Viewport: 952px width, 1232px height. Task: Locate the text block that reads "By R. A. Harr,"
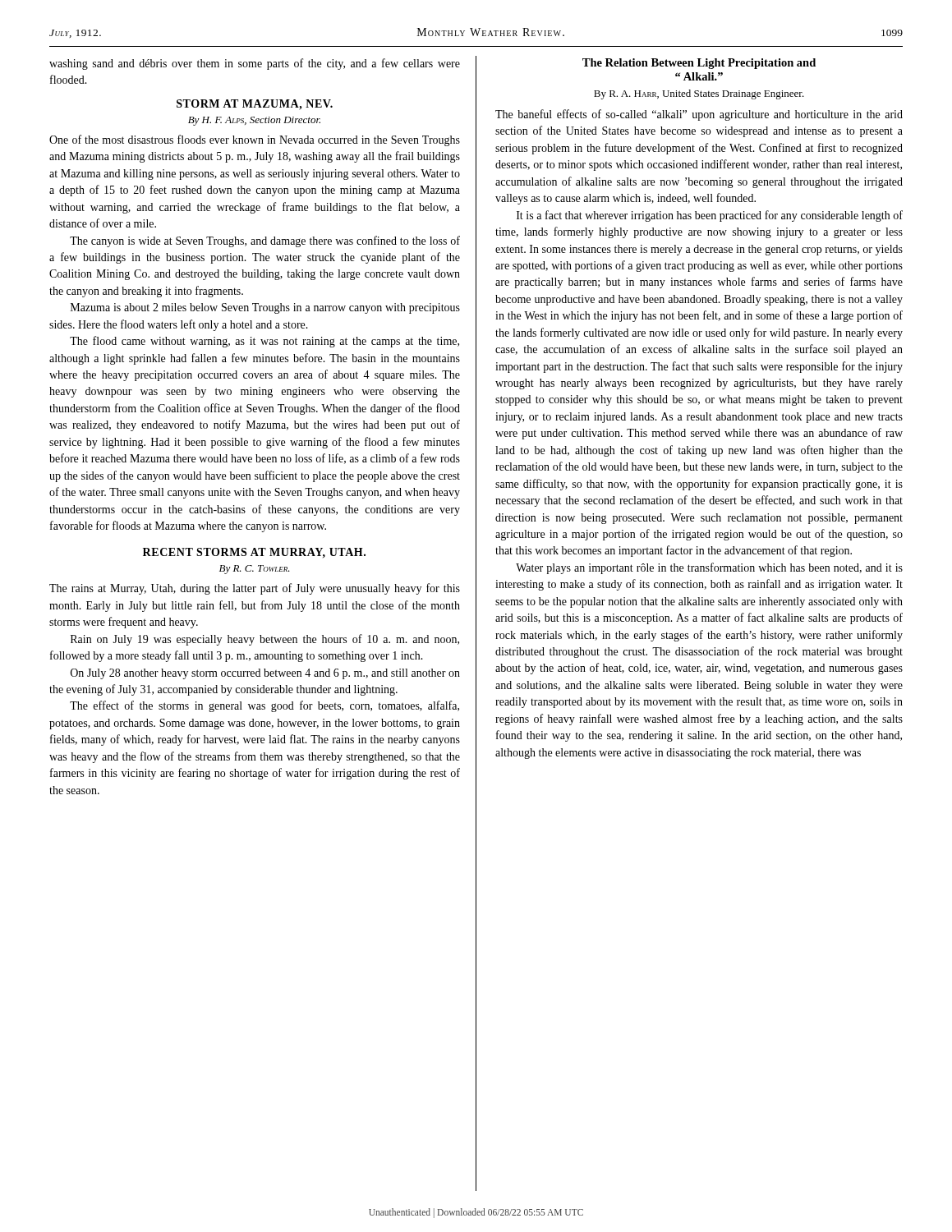699,93
